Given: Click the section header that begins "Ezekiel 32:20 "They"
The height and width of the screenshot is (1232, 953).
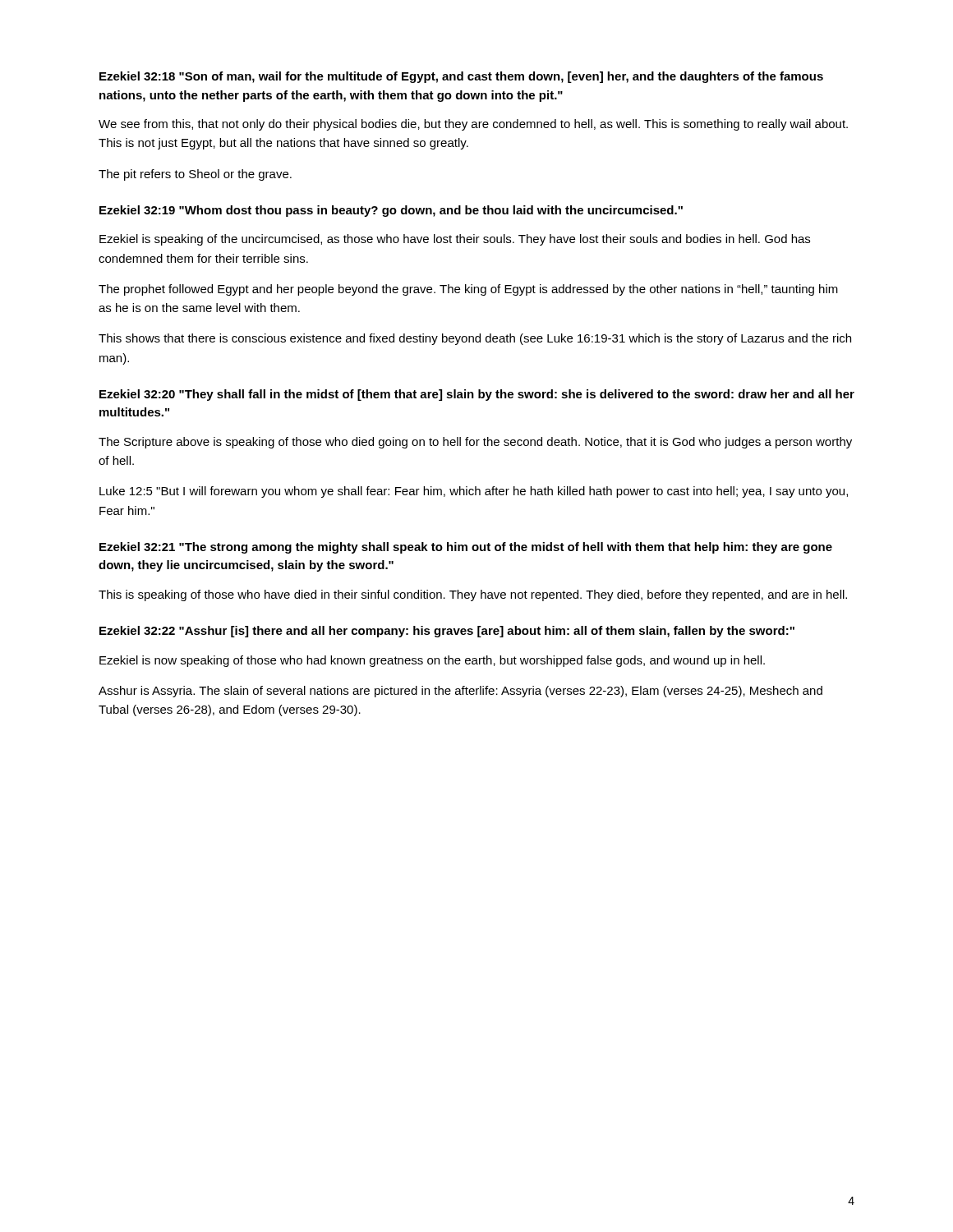Looking at the screenshot, I should [476, 403].
